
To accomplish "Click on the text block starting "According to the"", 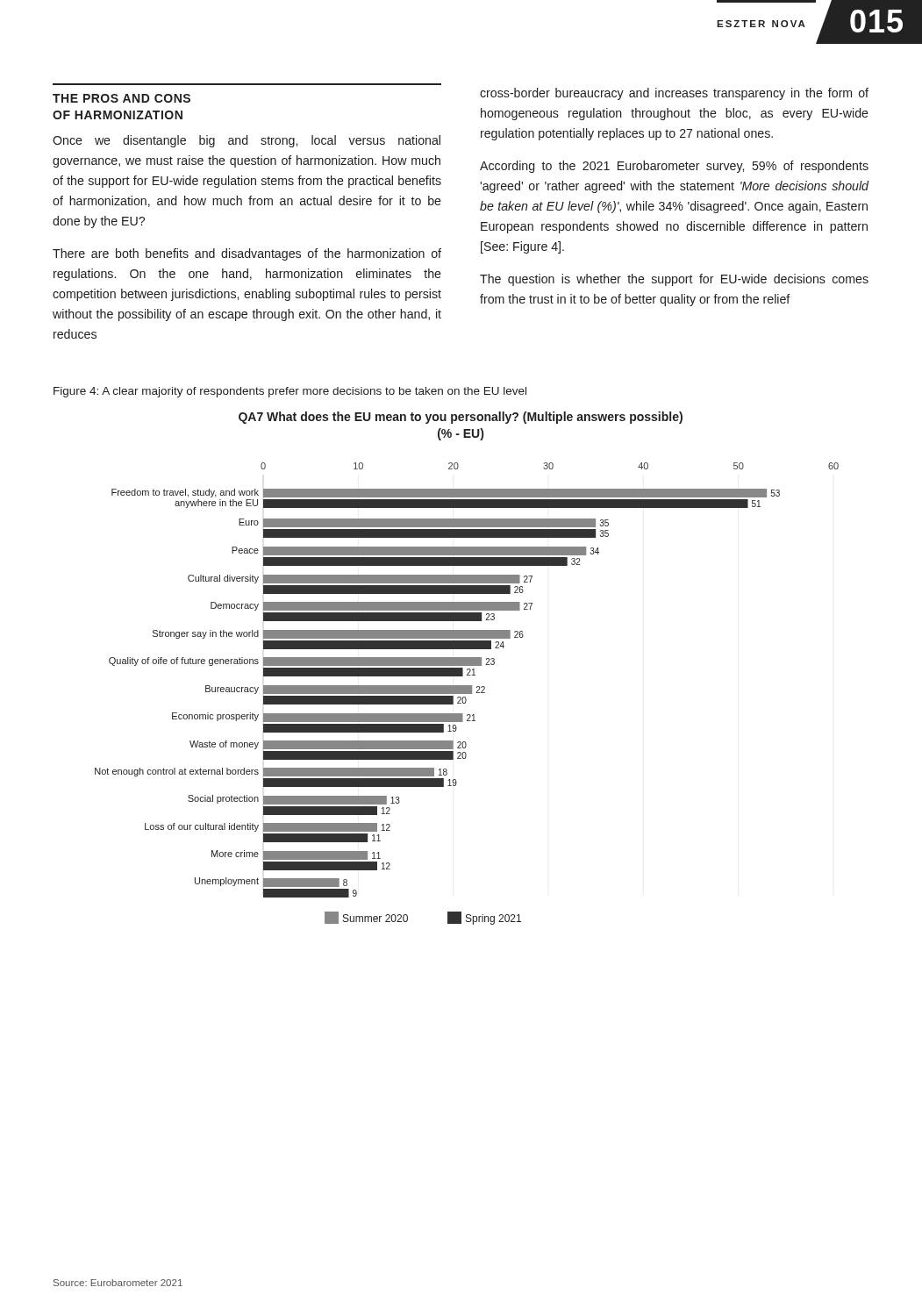I will tap(674, 206).
